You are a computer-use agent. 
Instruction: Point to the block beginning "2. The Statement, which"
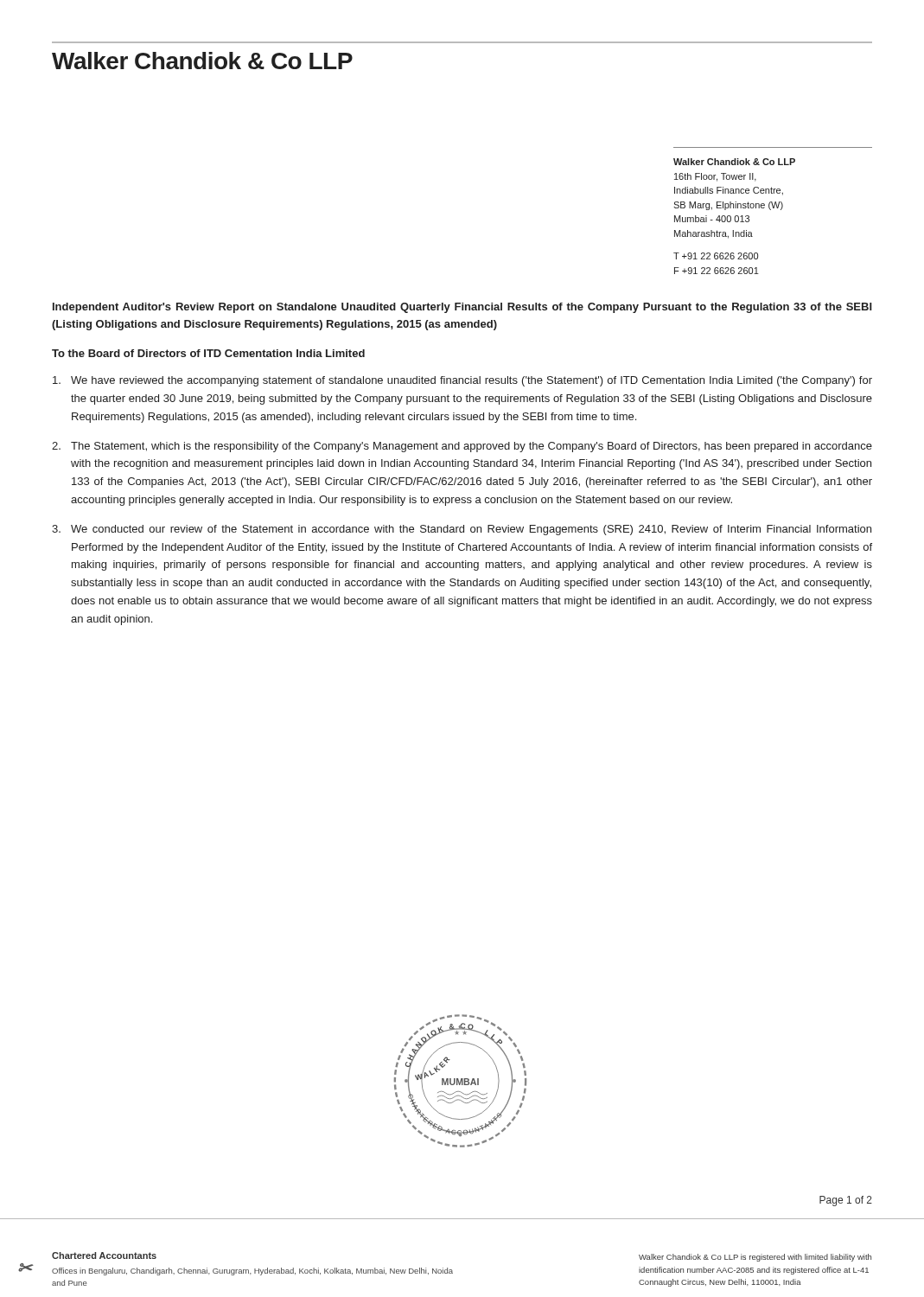coord(462,473)
